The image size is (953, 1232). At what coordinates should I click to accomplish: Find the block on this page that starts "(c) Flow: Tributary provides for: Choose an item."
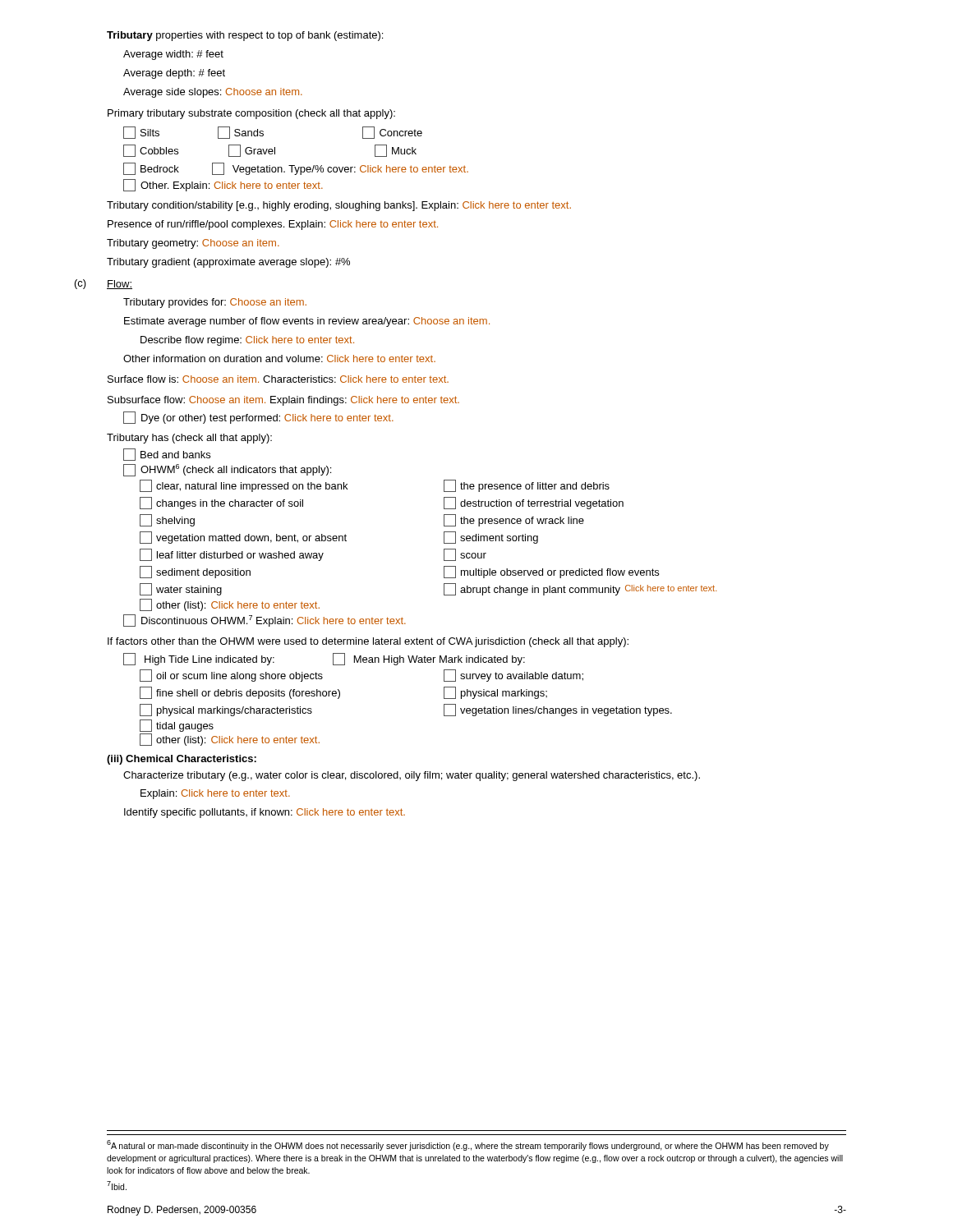pyautogui.click(x=476, y=322)
